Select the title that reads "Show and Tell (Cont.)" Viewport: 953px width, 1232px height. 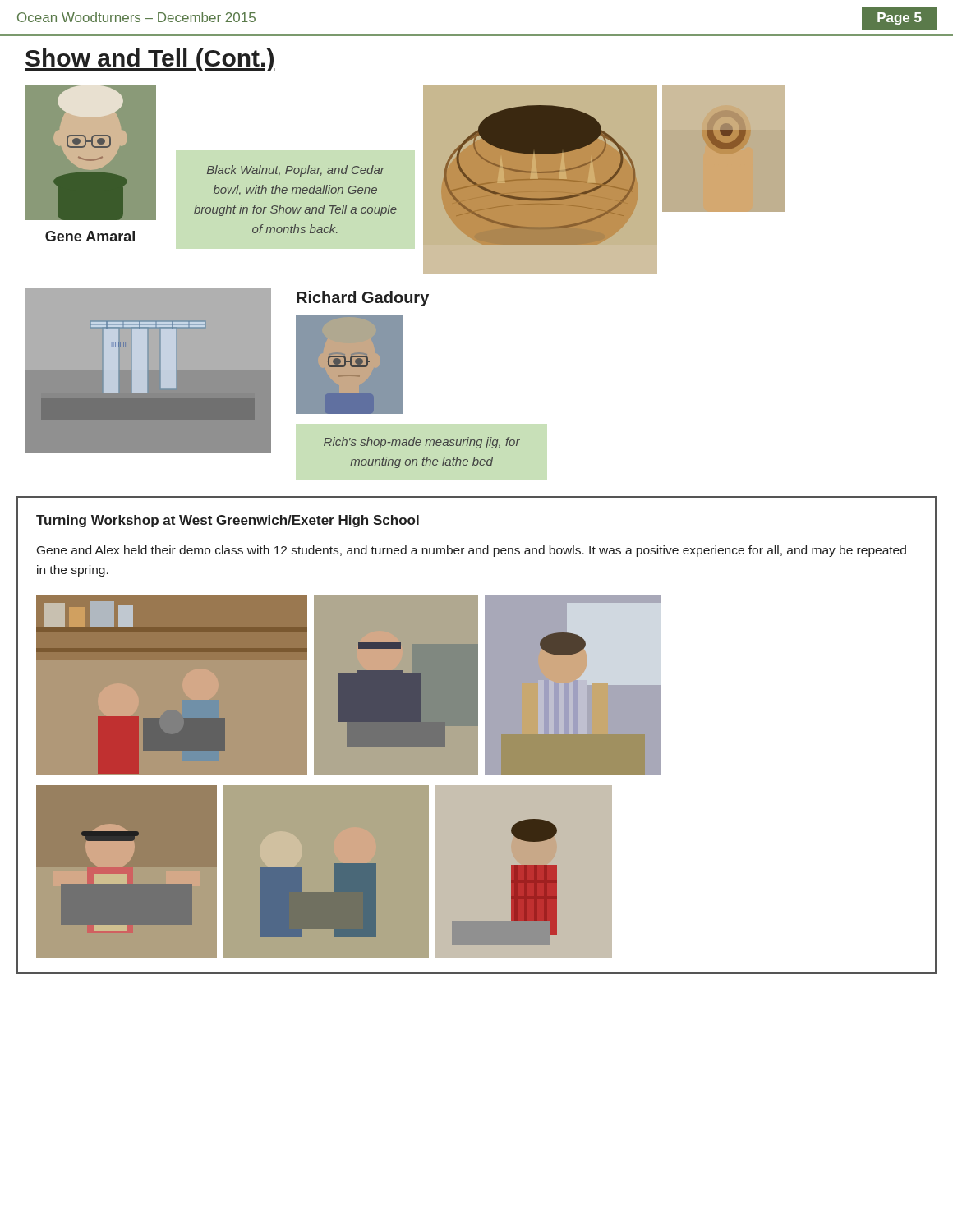point(150,58)
